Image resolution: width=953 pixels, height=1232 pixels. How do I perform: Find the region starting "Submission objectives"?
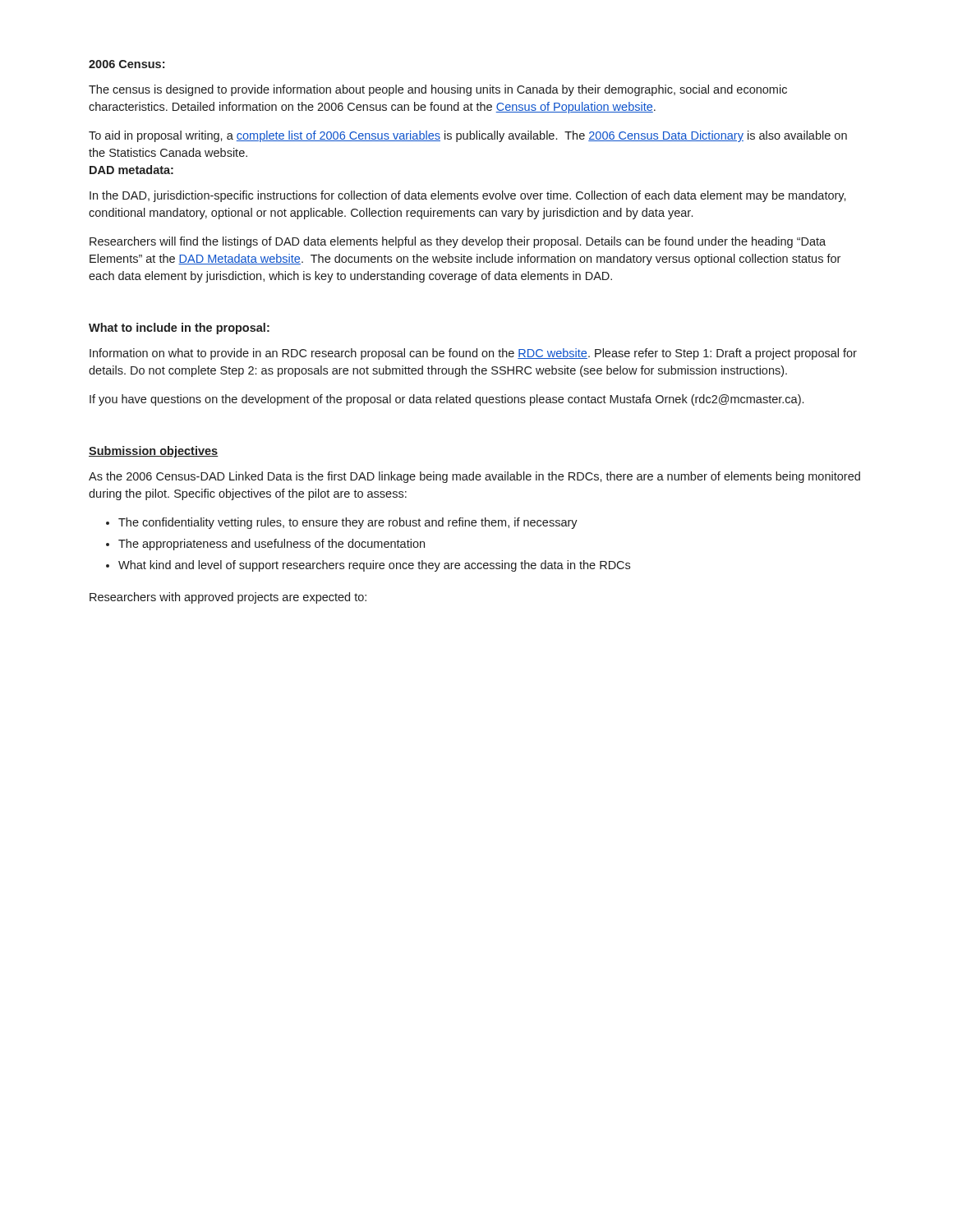[x=153, y=451]
